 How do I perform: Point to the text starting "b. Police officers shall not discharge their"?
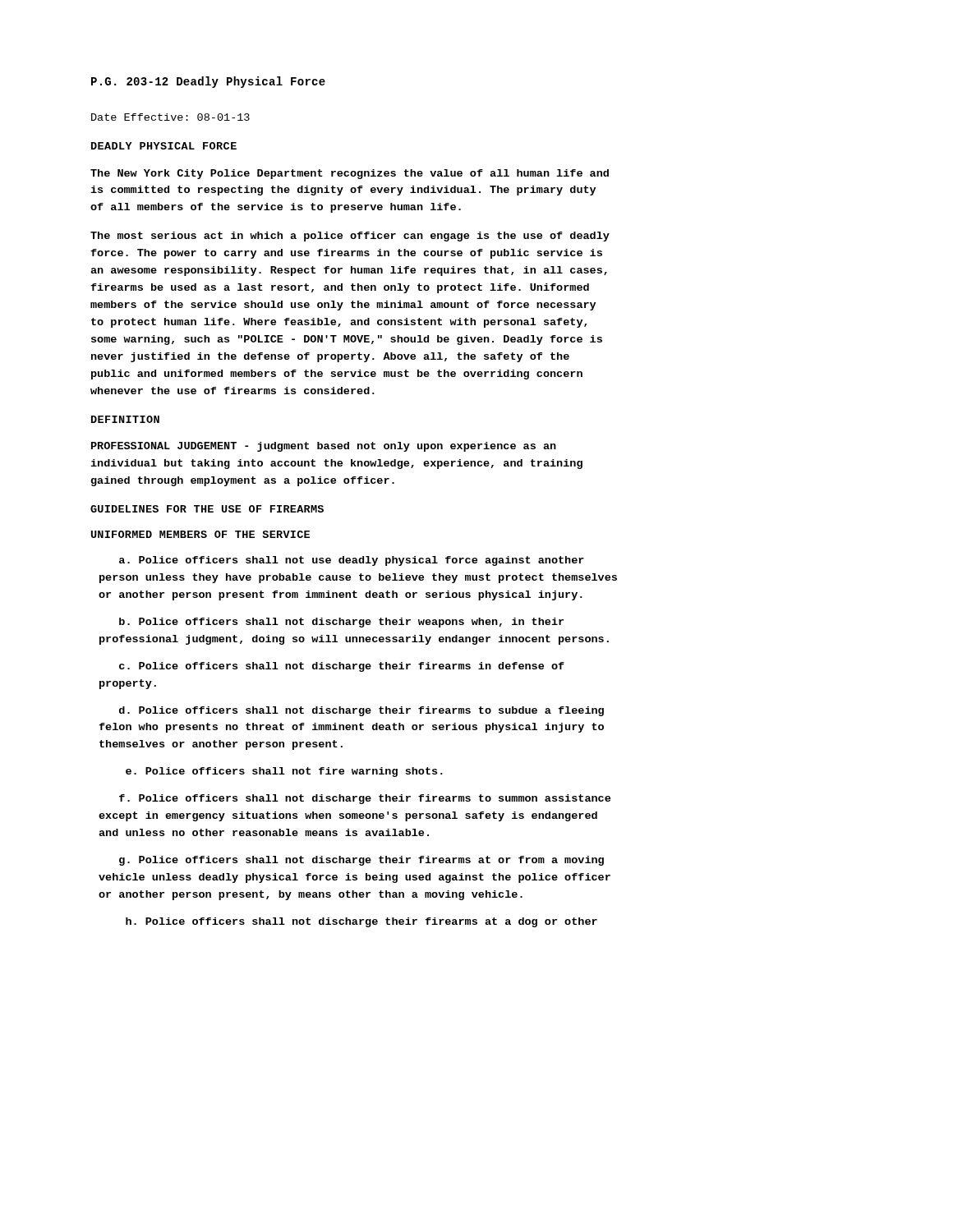point(355,631)
